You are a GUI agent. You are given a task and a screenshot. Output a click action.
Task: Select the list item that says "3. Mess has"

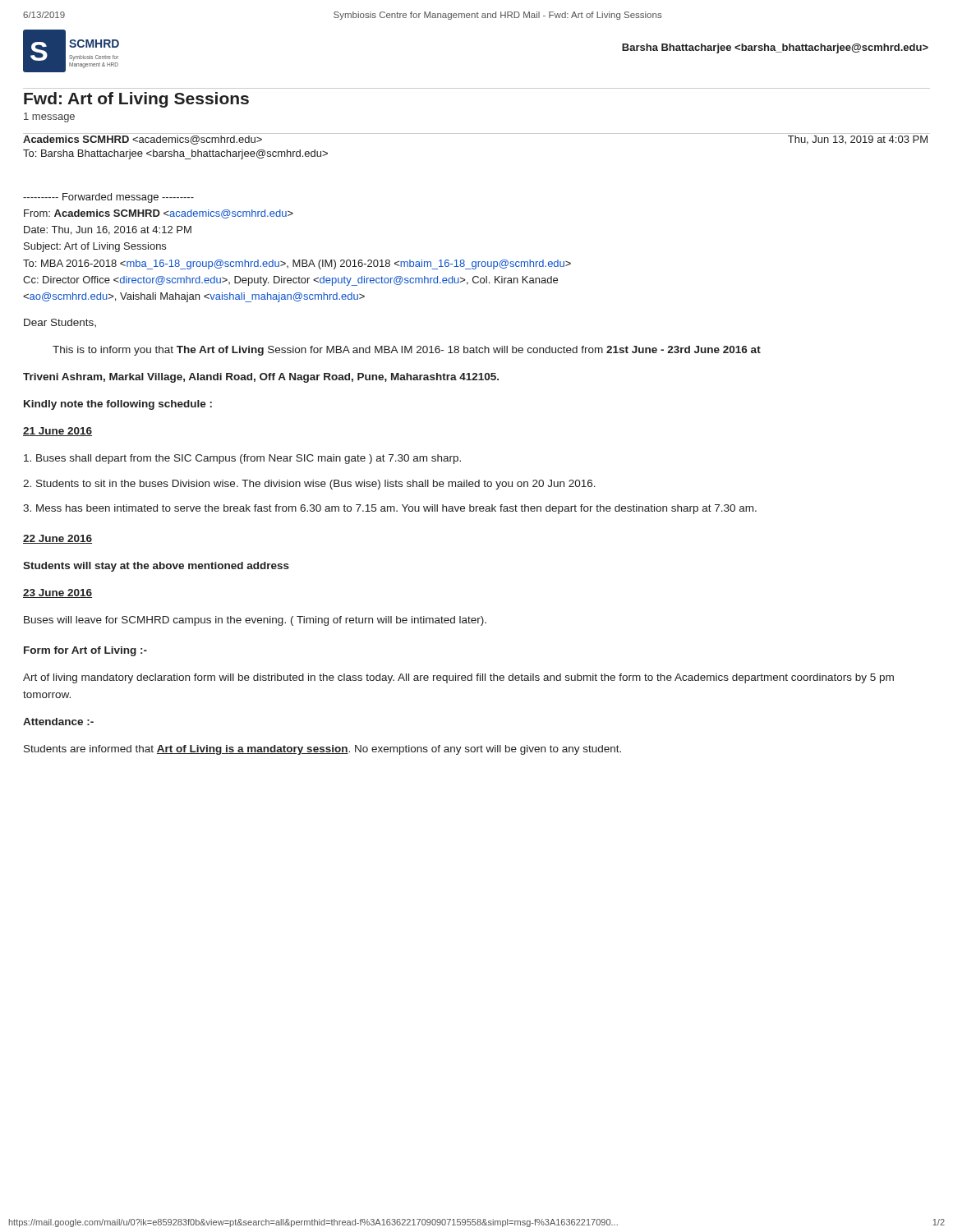pos(390,508)
